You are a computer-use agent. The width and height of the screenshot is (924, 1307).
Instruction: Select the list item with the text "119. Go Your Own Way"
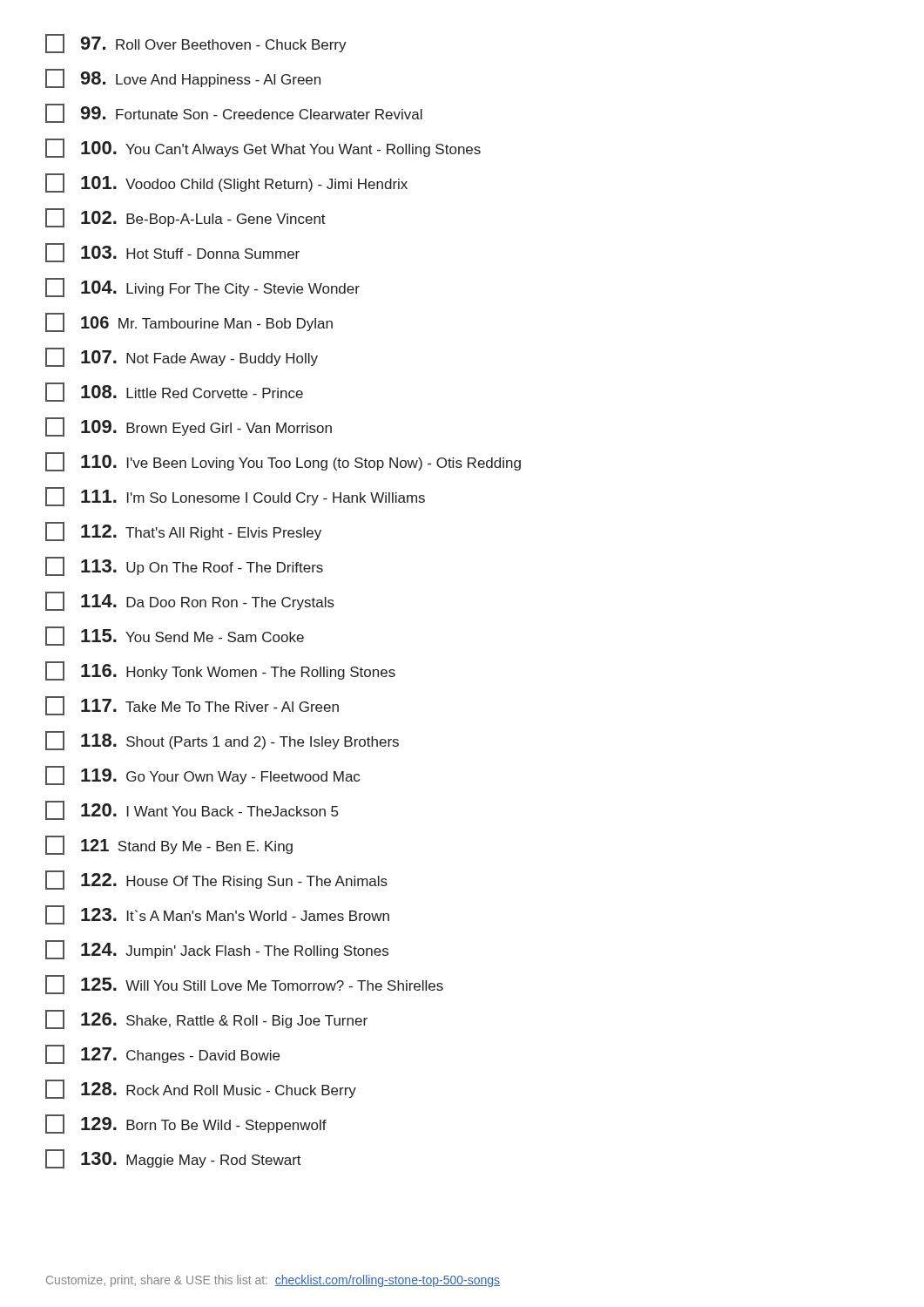(x=203, y=776)
